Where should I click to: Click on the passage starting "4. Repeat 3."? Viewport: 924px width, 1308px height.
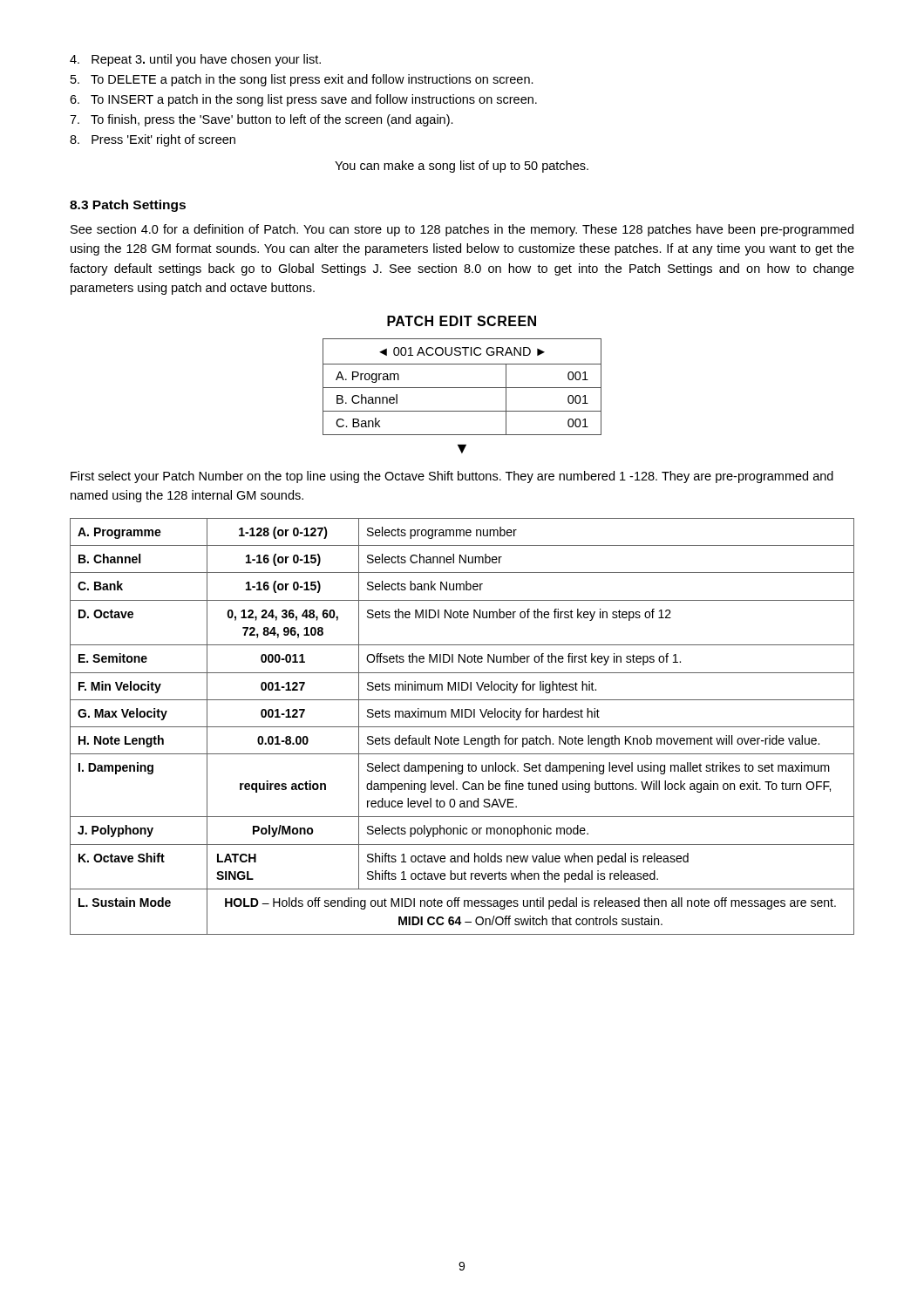(196, 59)
